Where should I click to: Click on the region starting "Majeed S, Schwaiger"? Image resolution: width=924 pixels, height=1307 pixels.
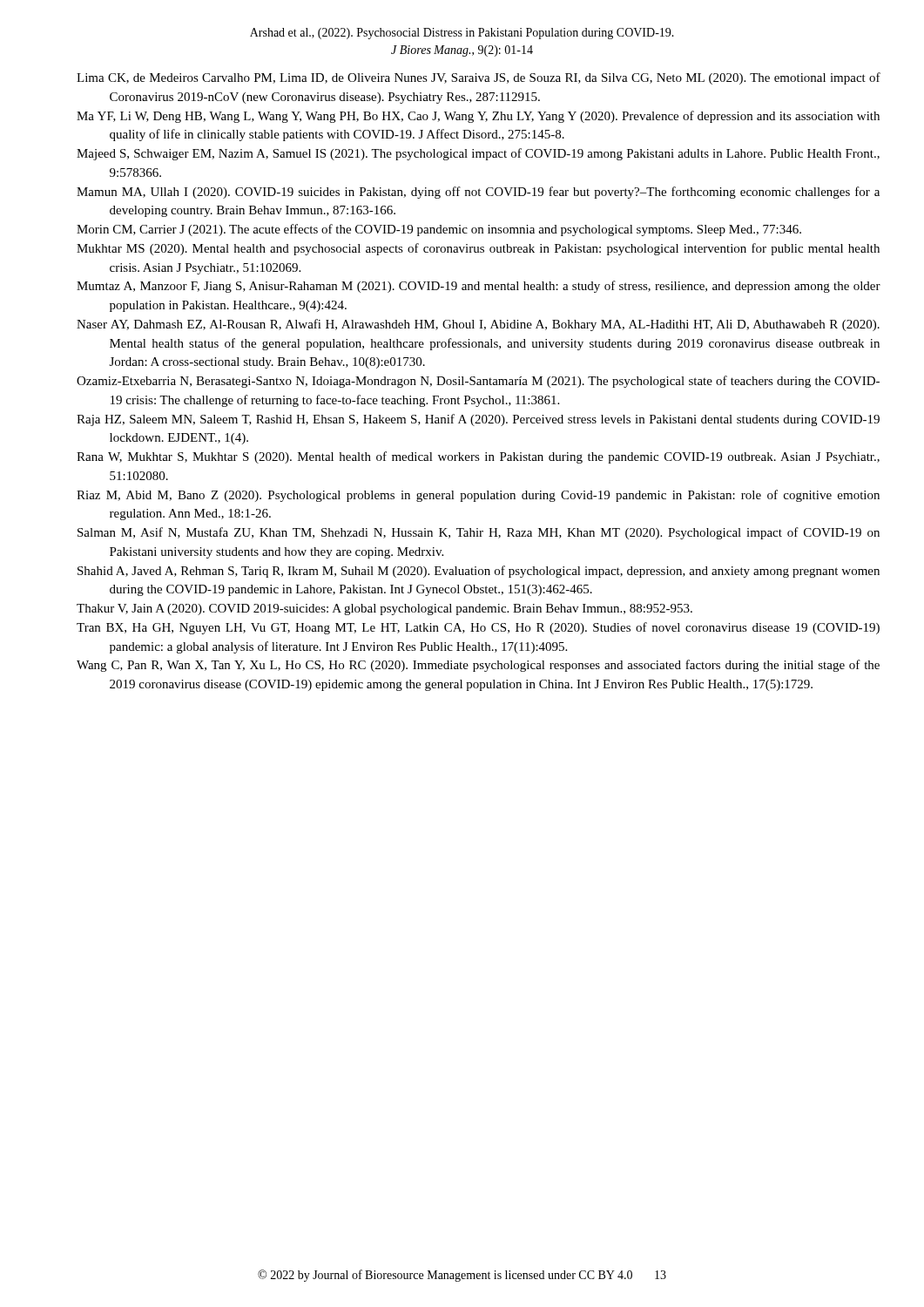click(x=462, y=164)
